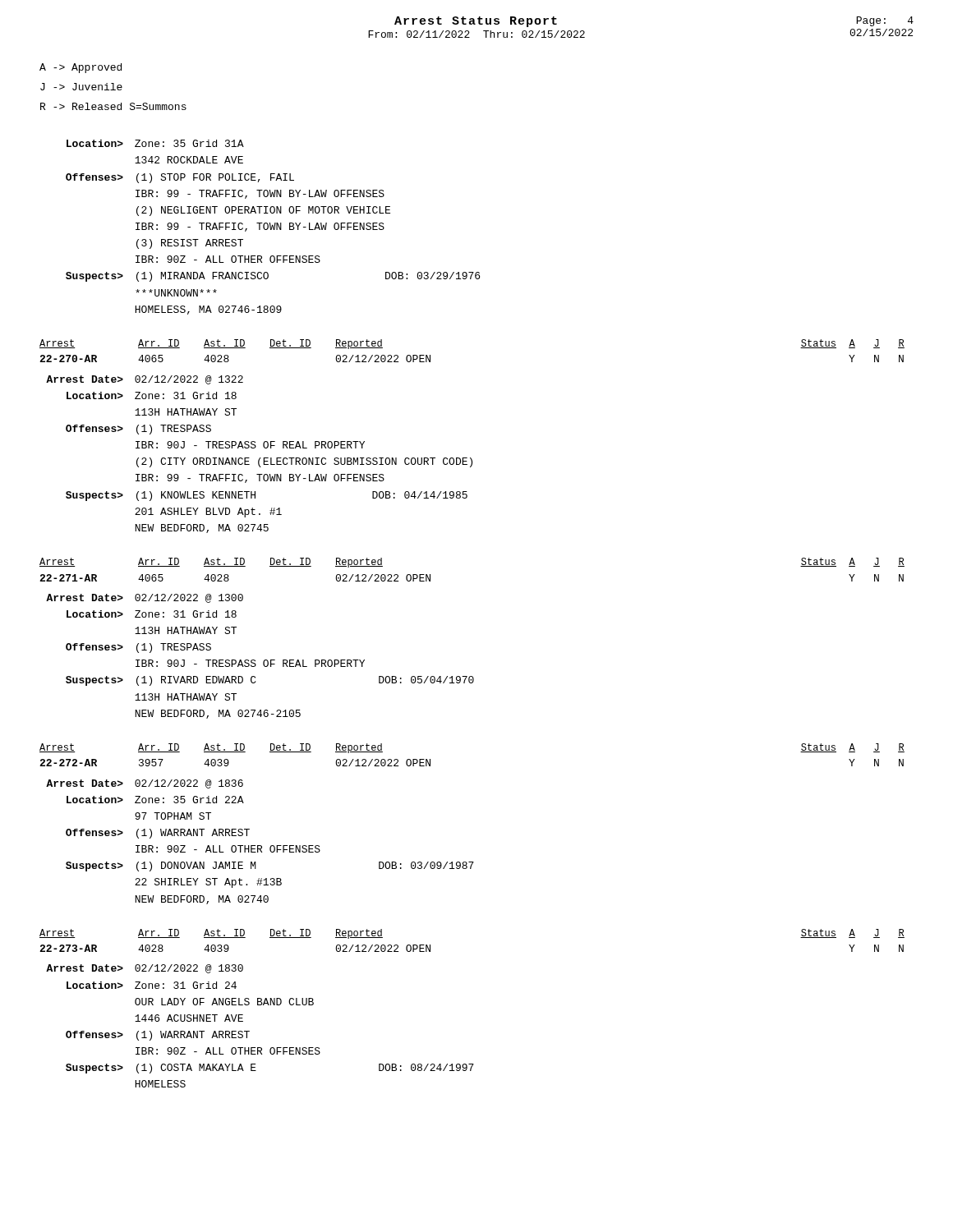Point to the text starting "A -> Approved"

pyautogui.click(x=81, y=68)
